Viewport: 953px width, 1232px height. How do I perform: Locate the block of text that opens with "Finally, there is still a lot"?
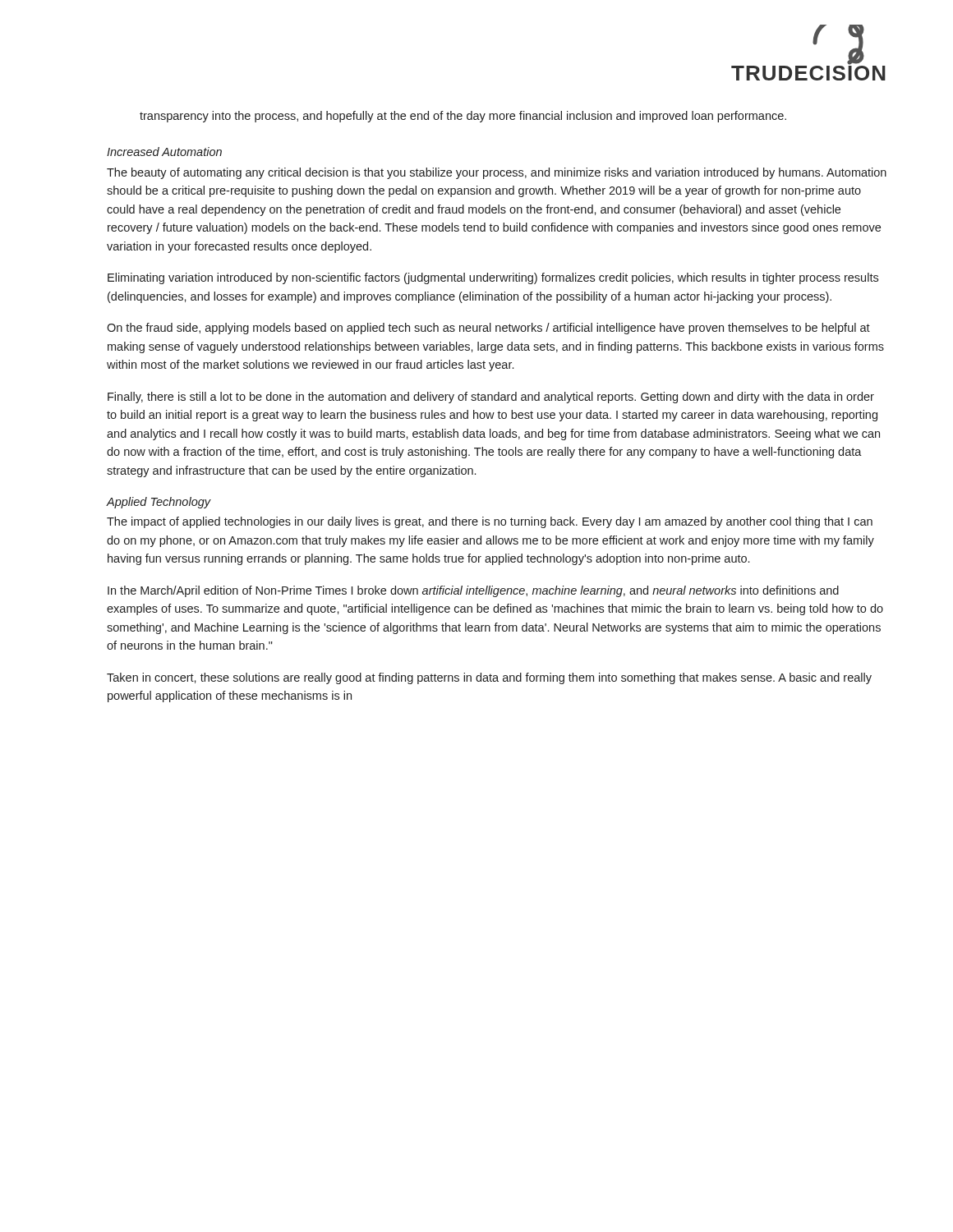coord(494,433)
